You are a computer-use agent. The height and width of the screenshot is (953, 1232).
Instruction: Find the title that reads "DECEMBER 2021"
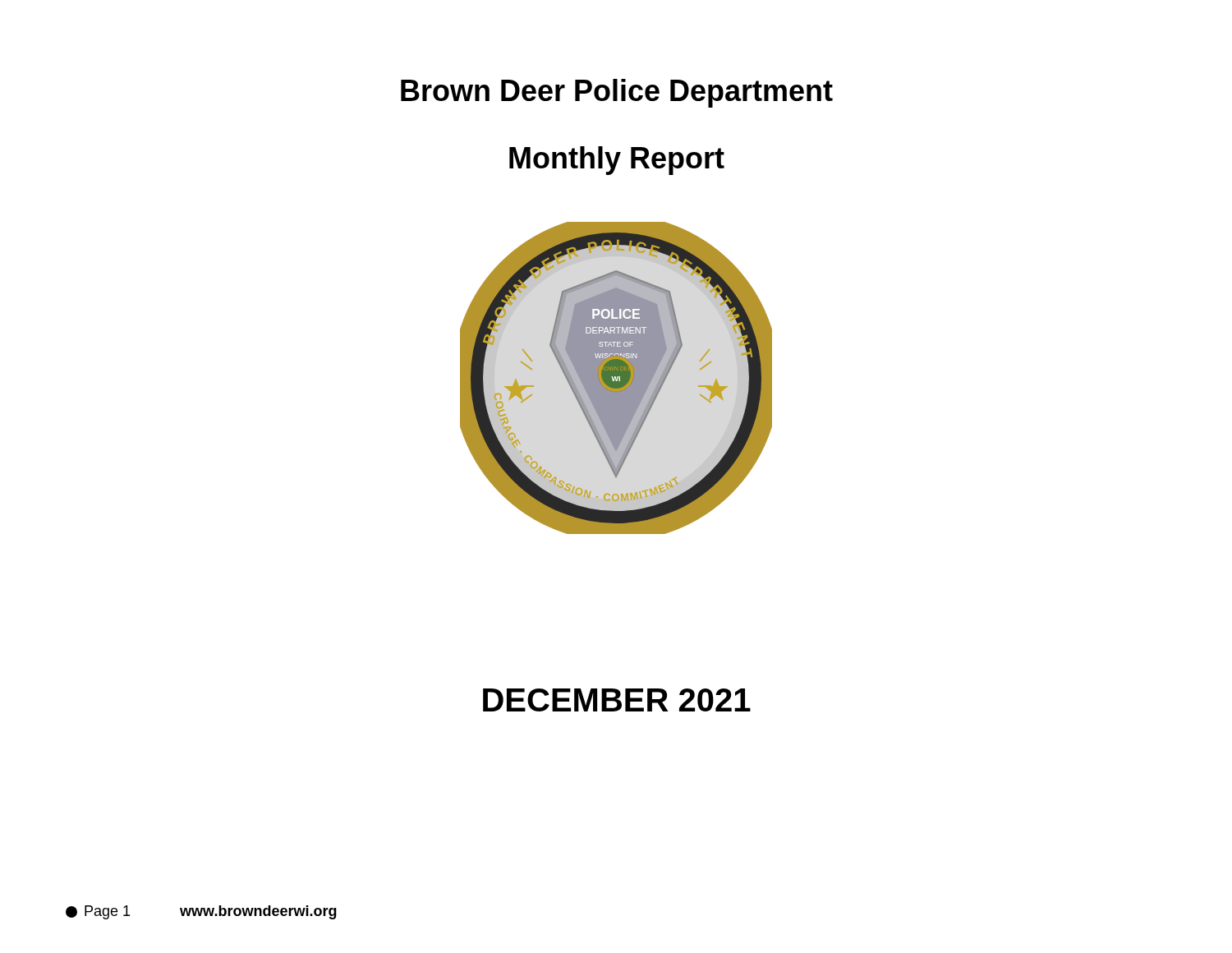point(616,700)
